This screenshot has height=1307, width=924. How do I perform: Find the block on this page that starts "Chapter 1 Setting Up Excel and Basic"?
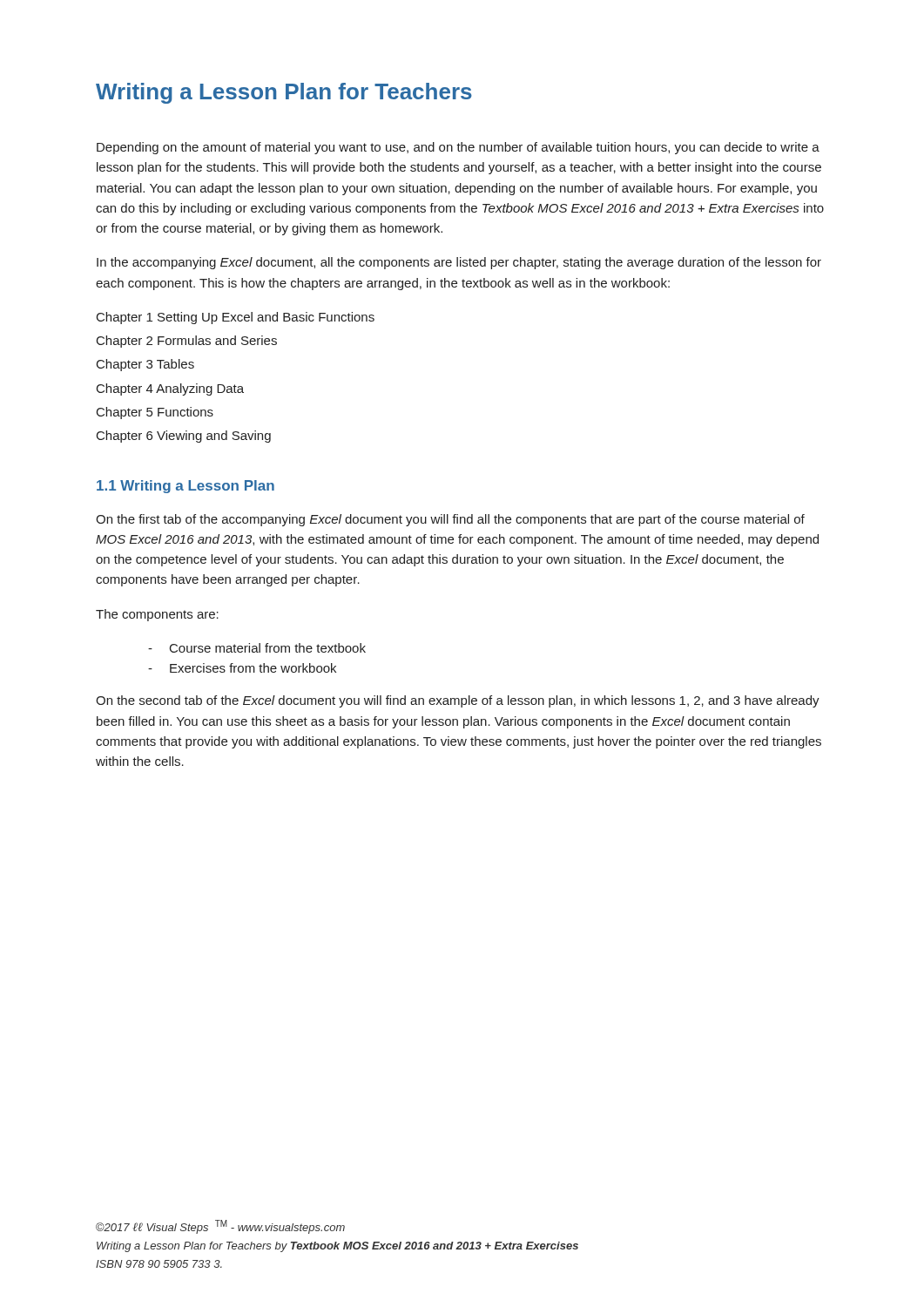point(235,317)
